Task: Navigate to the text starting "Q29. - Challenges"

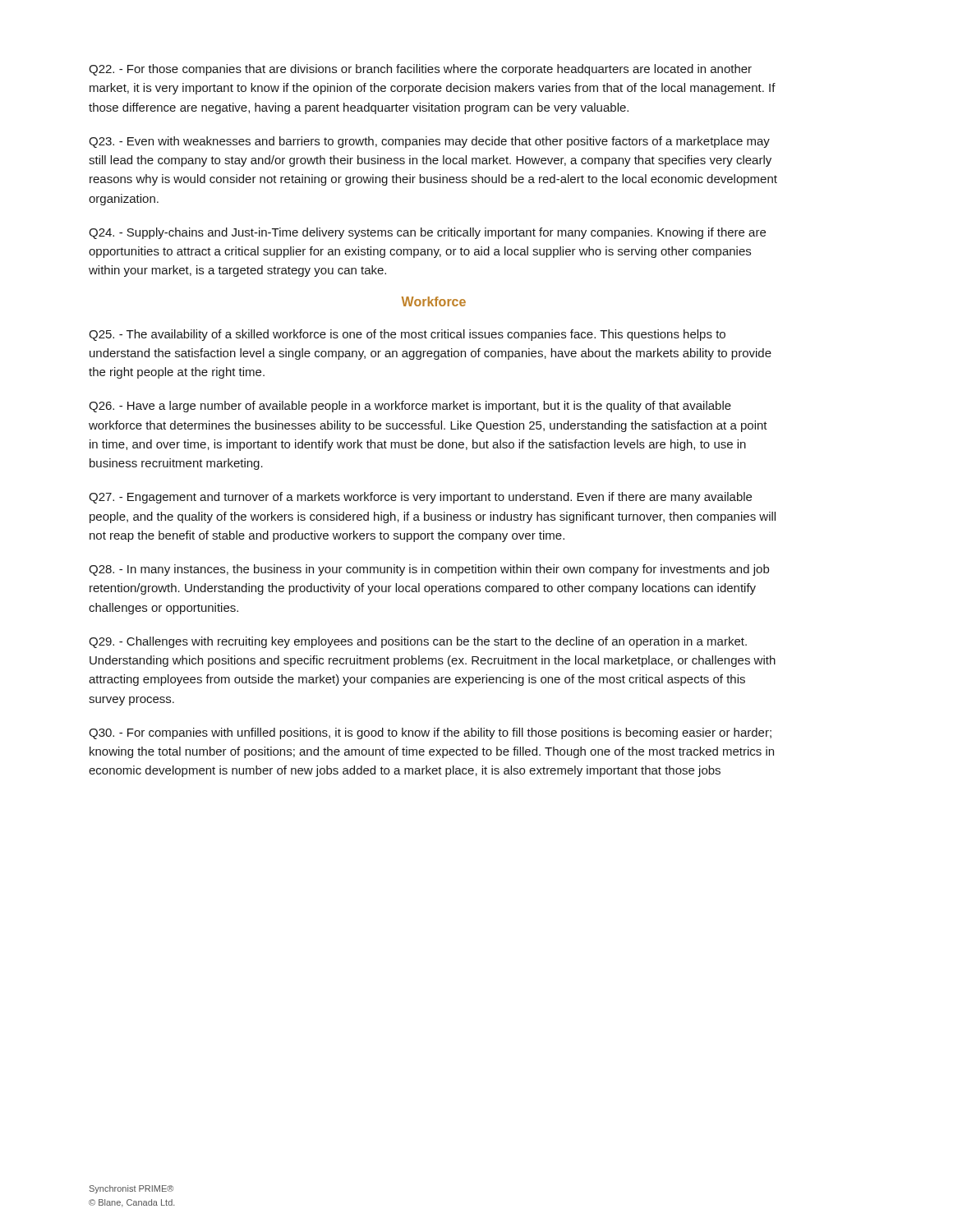Action: [432, 669]
